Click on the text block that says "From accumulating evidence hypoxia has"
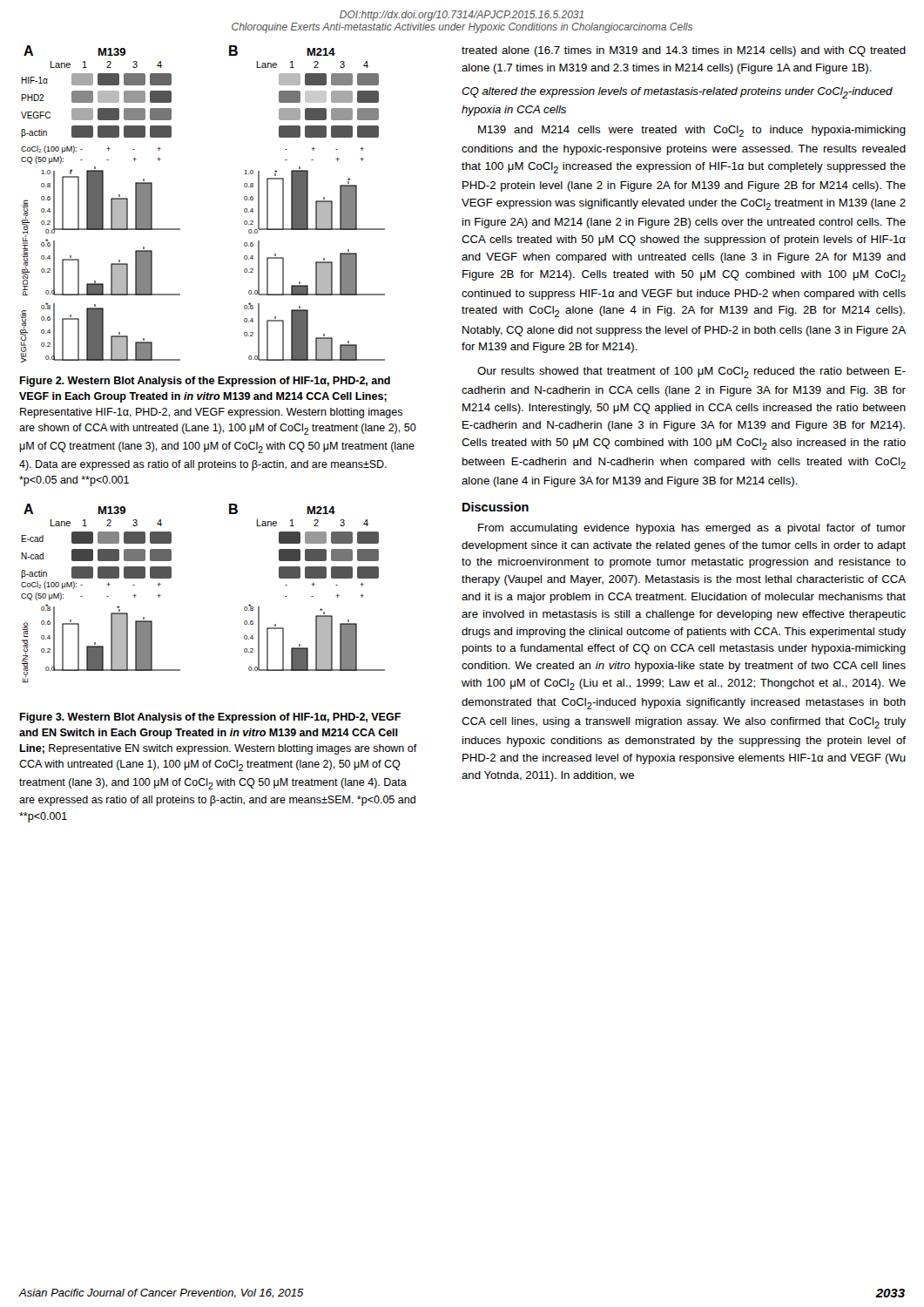 [684, 652]
